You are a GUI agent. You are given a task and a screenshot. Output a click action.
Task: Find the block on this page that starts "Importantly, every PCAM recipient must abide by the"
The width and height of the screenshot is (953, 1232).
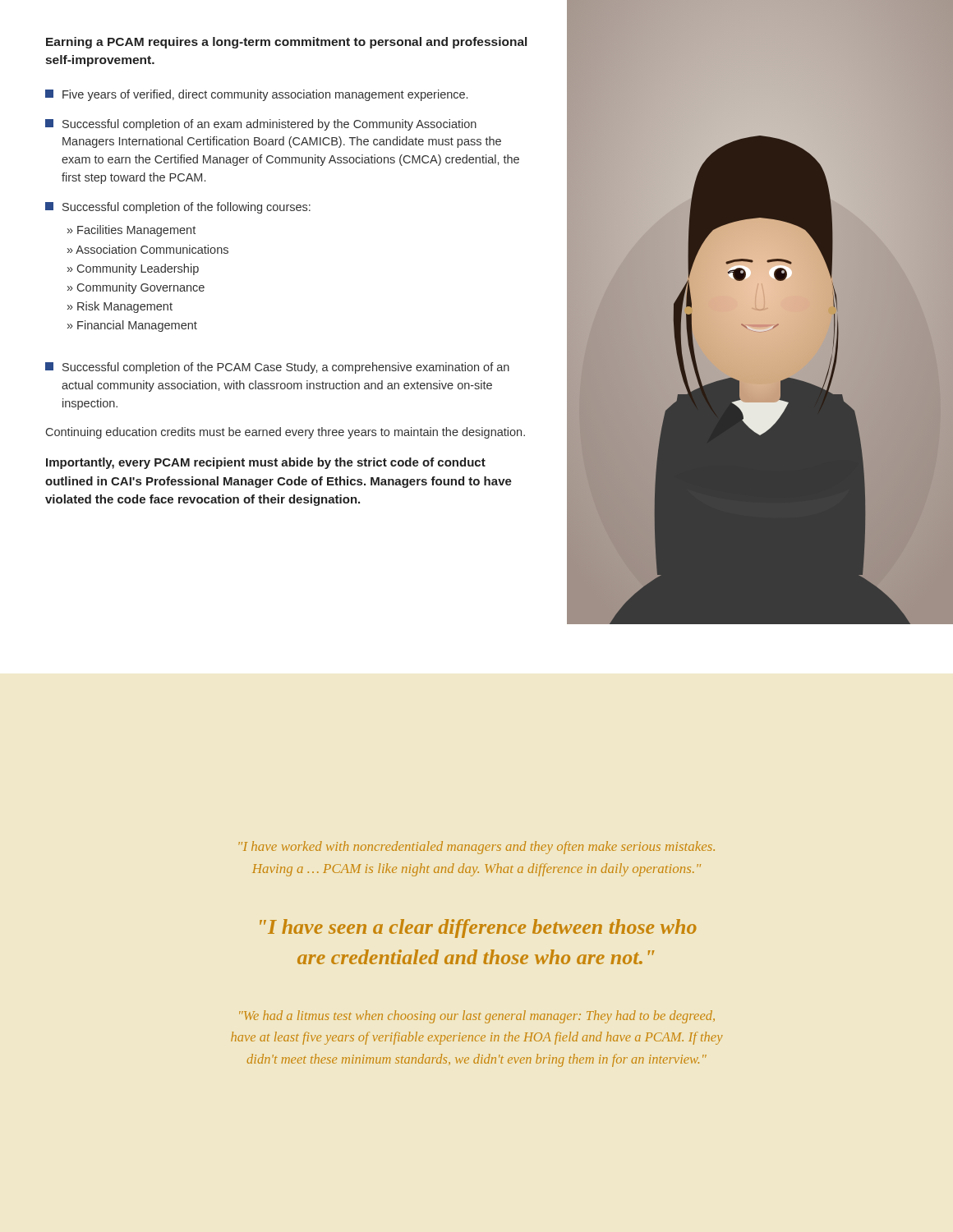278,481
